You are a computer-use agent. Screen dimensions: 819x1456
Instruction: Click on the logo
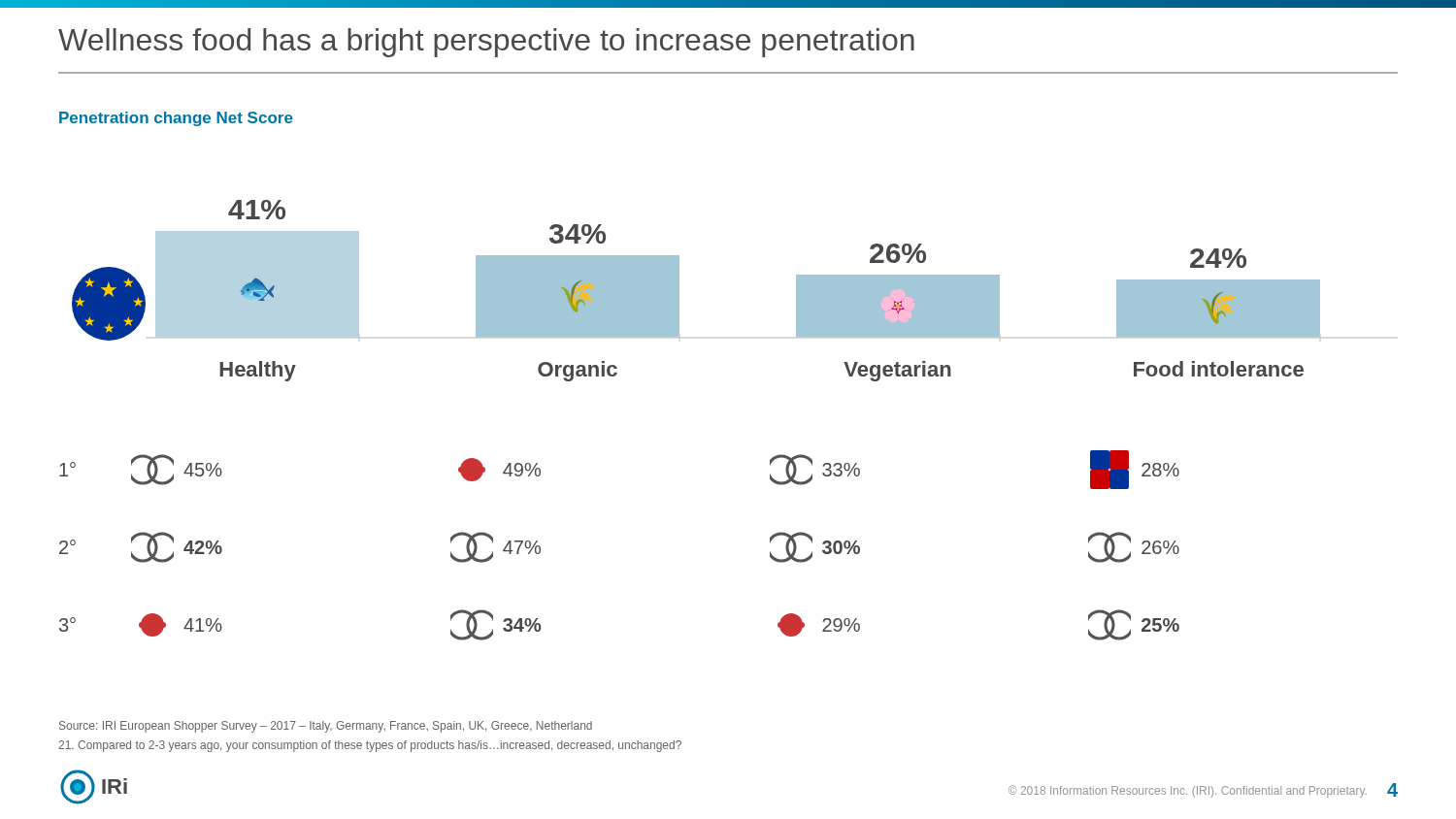coord(97,787)
